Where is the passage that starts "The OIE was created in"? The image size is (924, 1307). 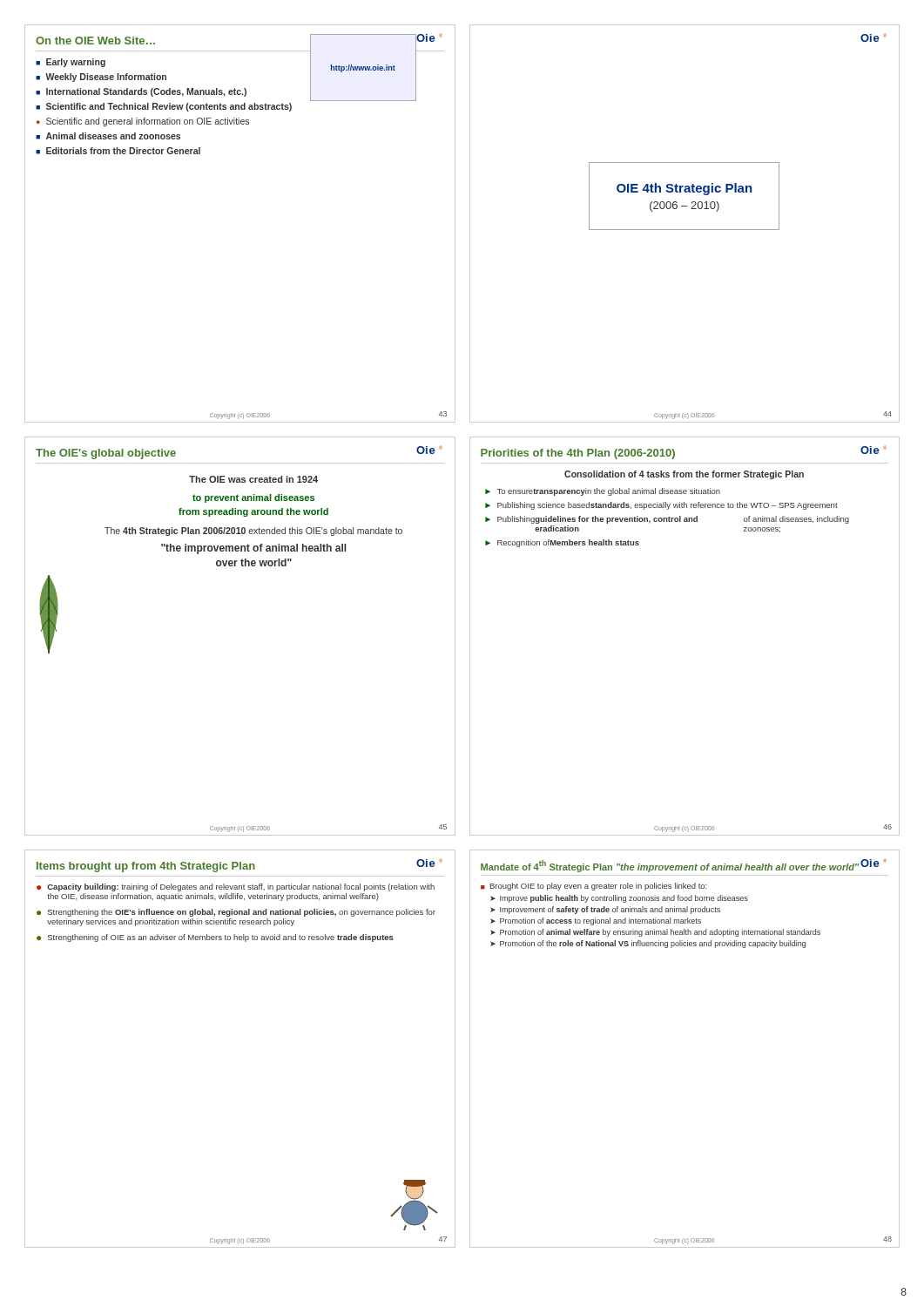tap(254, 480)
